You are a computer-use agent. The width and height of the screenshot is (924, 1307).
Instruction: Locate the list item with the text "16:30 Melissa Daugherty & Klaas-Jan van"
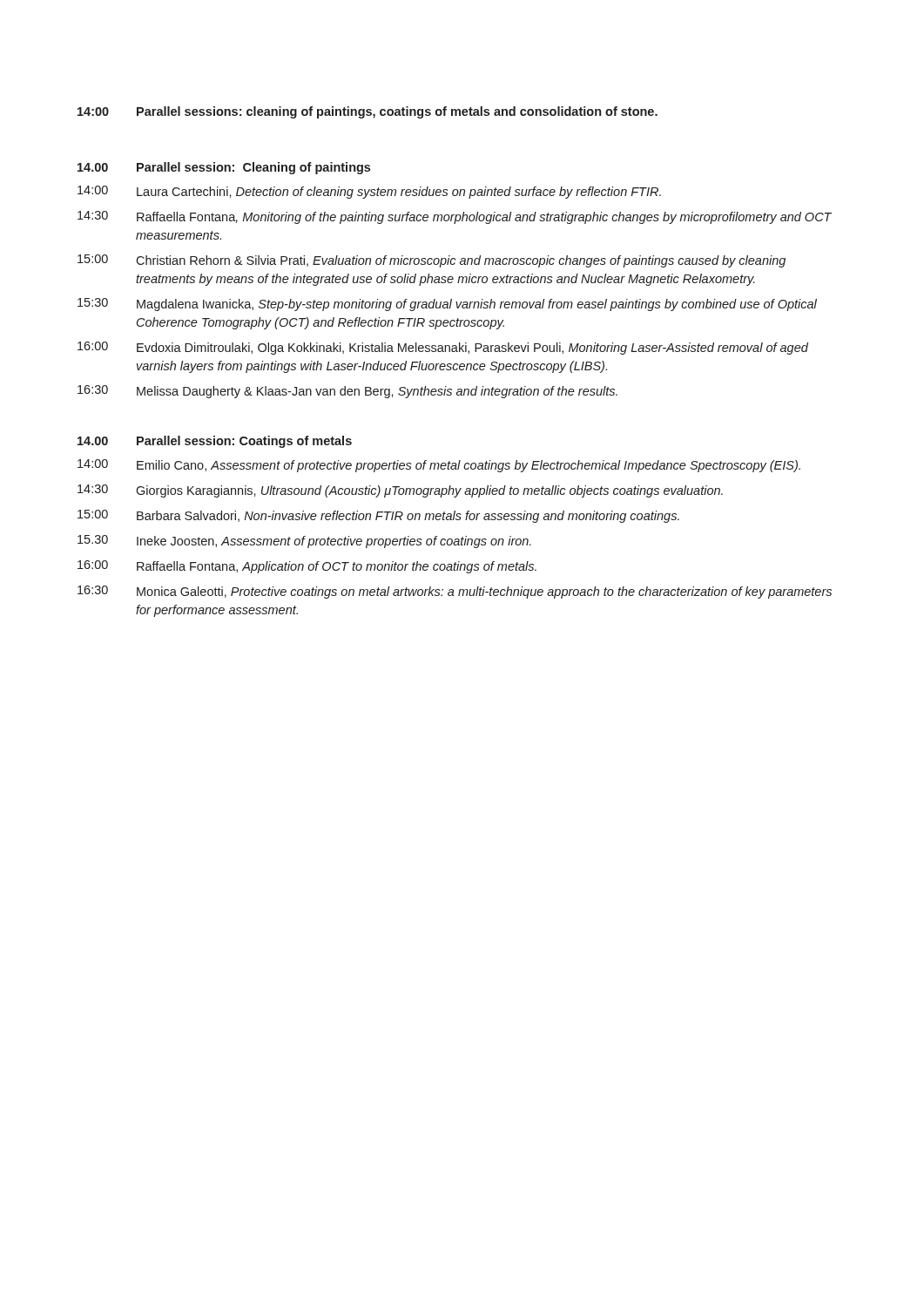pos(462,392)
